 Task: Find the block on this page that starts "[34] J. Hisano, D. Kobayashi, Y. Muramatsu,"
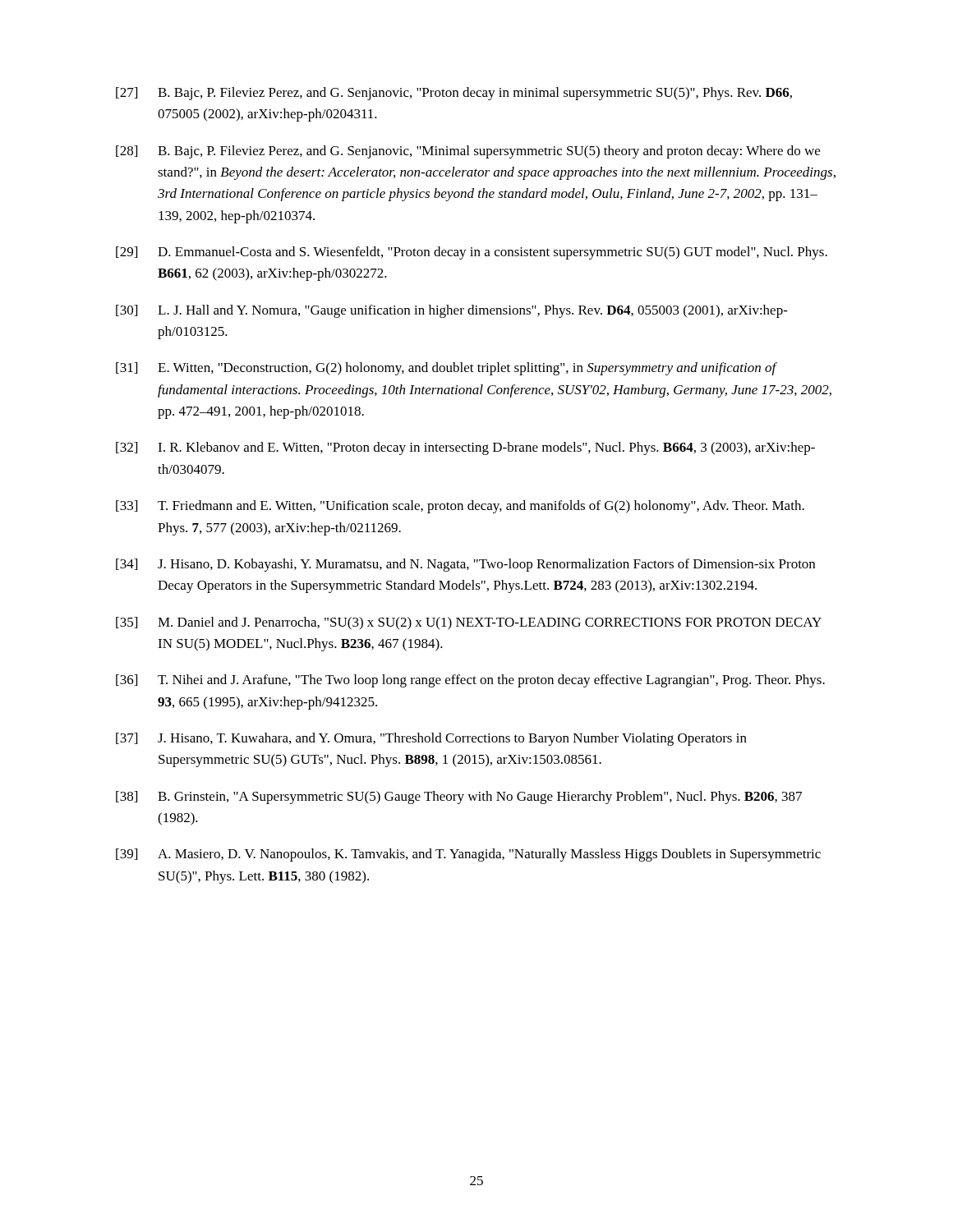click(476, 575)
